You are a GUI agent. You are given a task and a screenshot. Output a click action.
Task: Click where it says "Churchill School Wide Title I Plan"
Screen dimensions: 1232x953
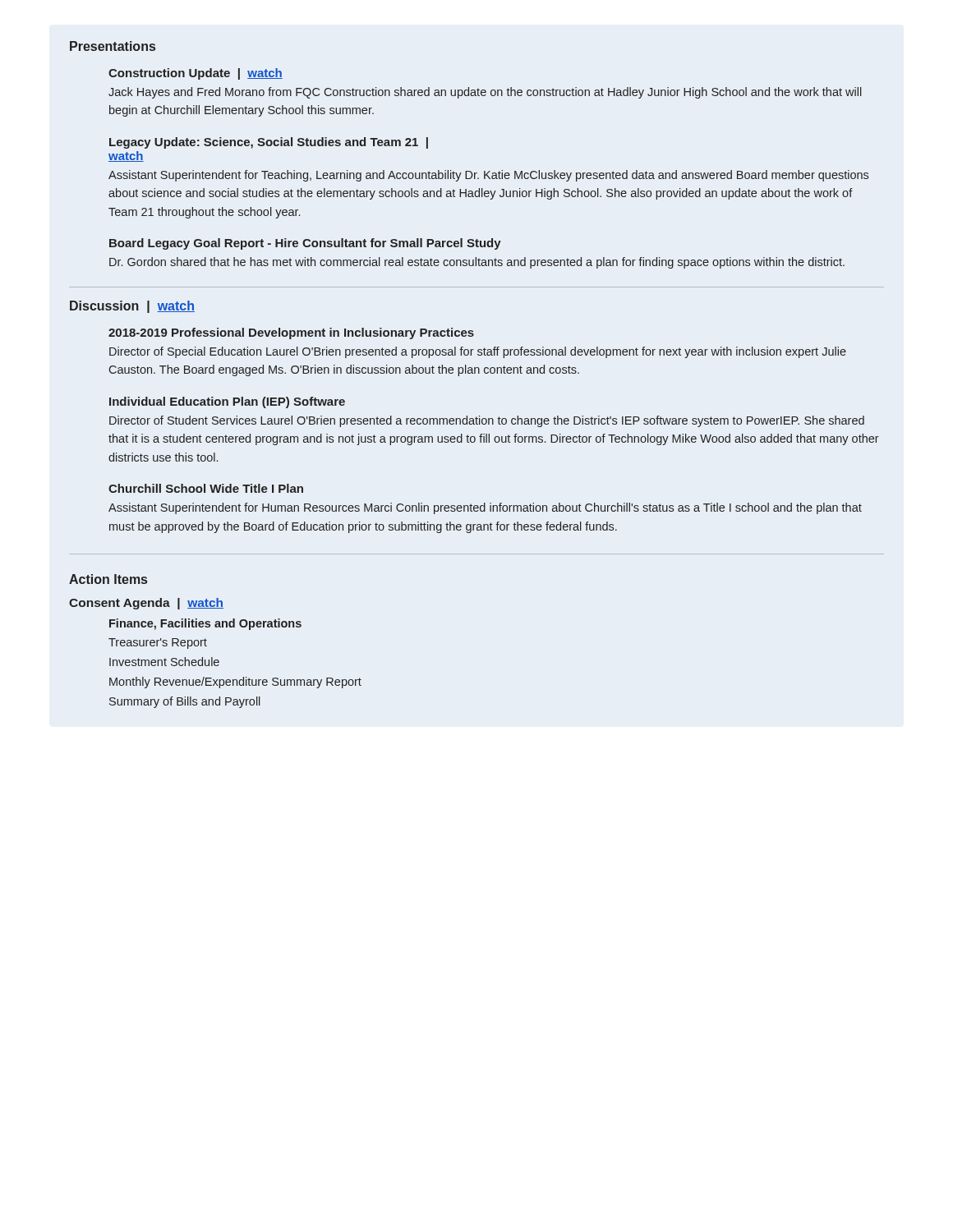tap(206, 488)
